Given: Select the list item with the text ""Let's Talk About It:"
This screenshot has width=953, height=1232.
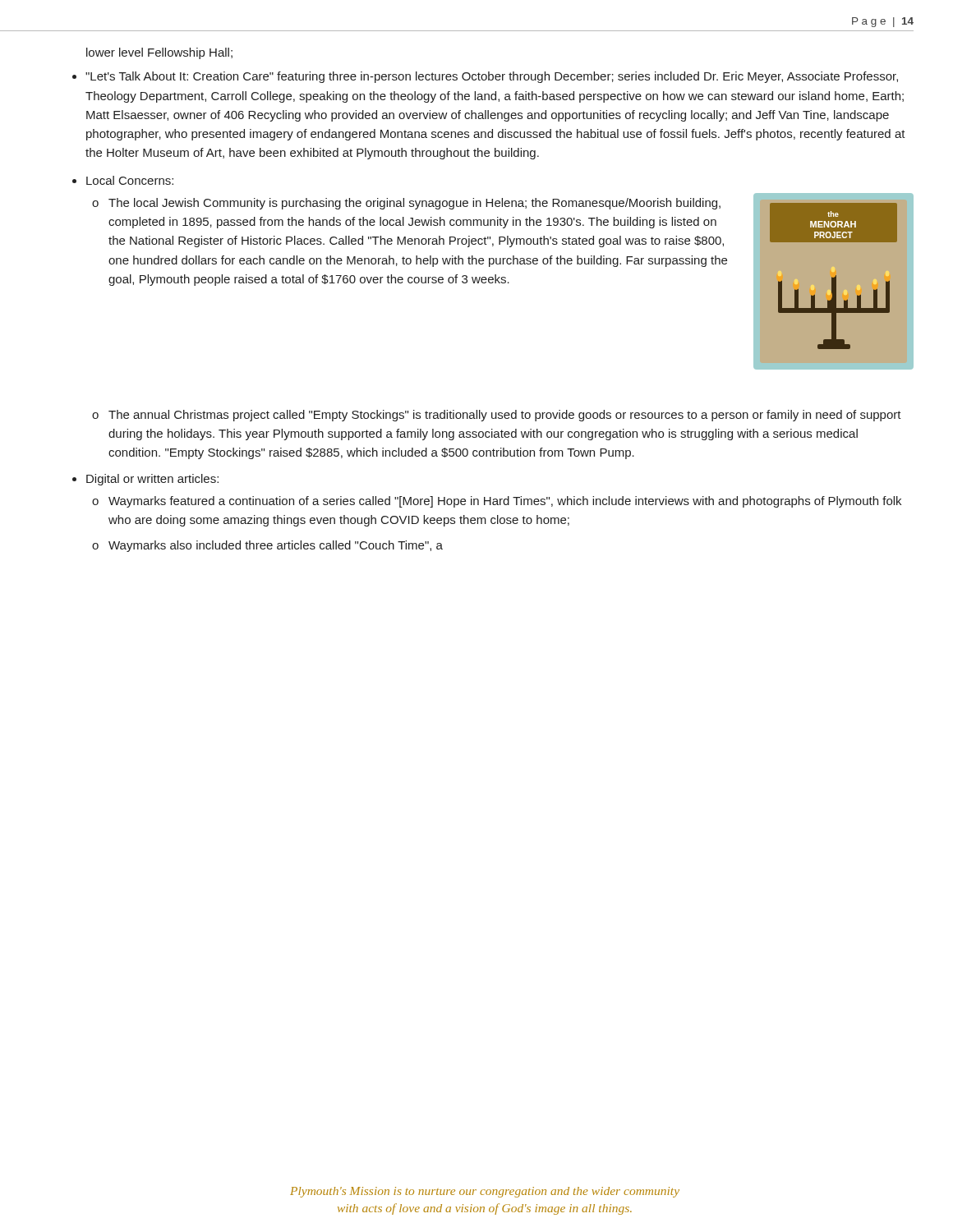Looking at the screenshot, I should tap(495, 114).
